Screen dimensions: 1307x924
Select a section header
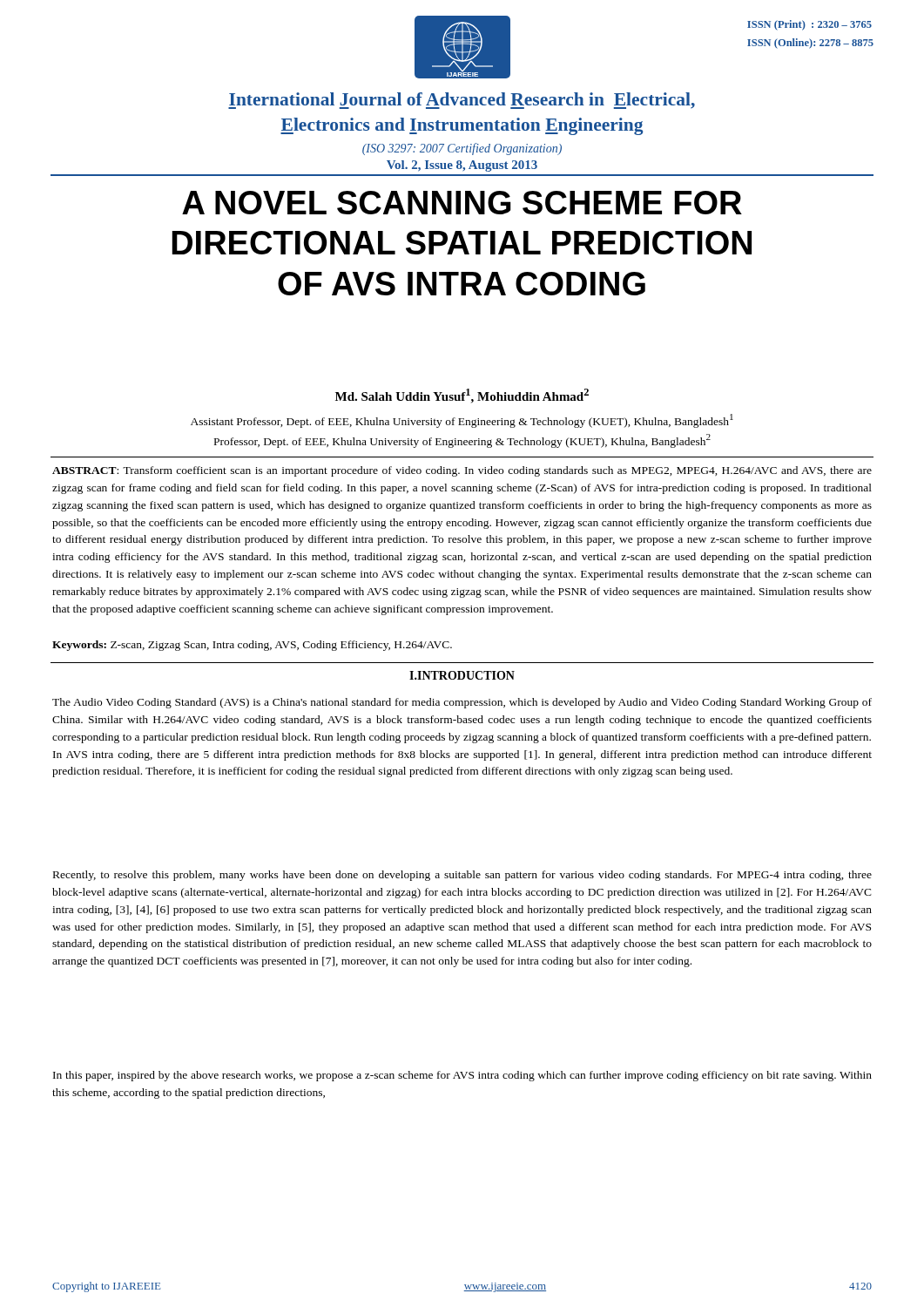(x=462, y=676)
